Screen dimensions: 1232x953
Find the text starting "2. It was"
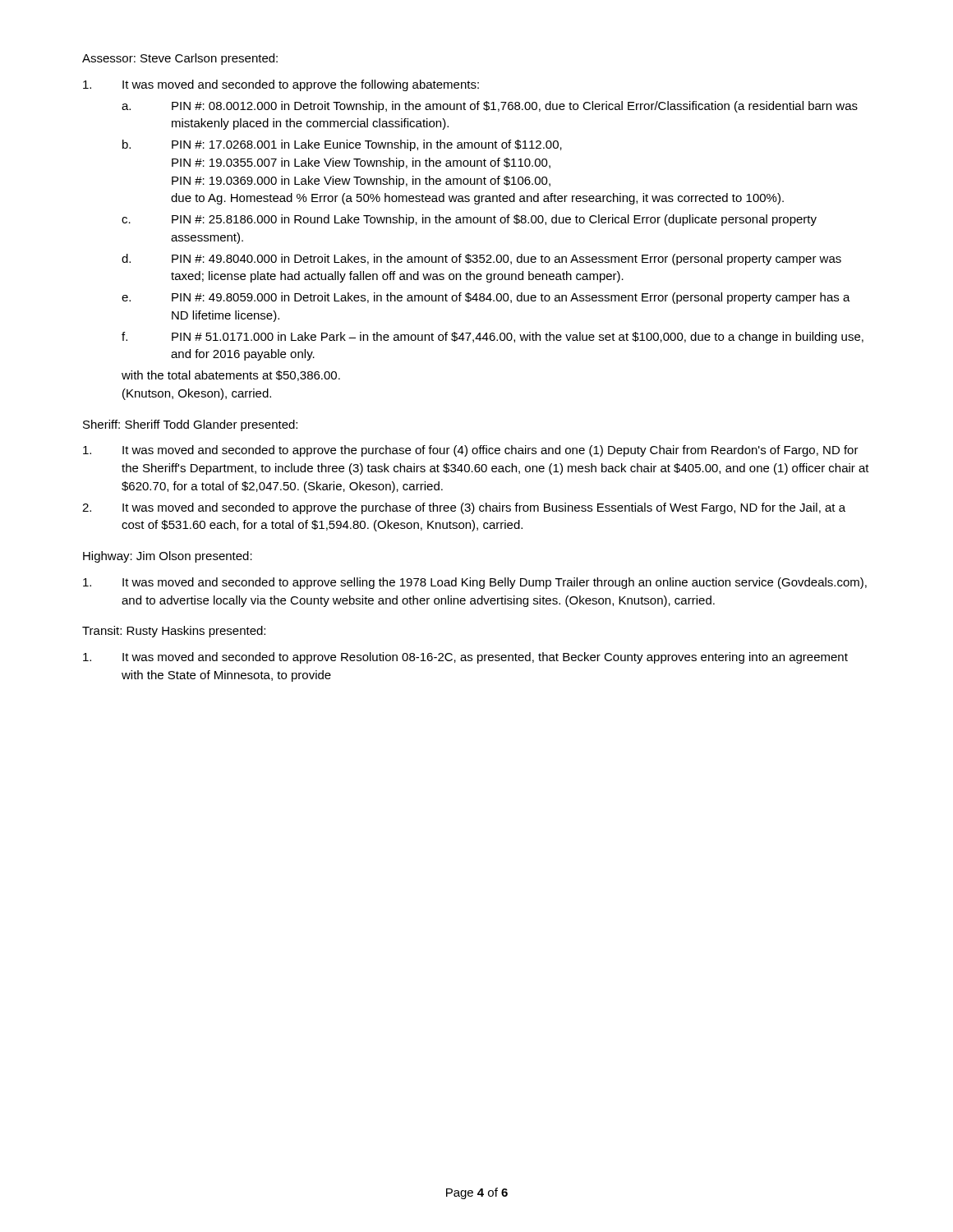click(x=476, y=516)
